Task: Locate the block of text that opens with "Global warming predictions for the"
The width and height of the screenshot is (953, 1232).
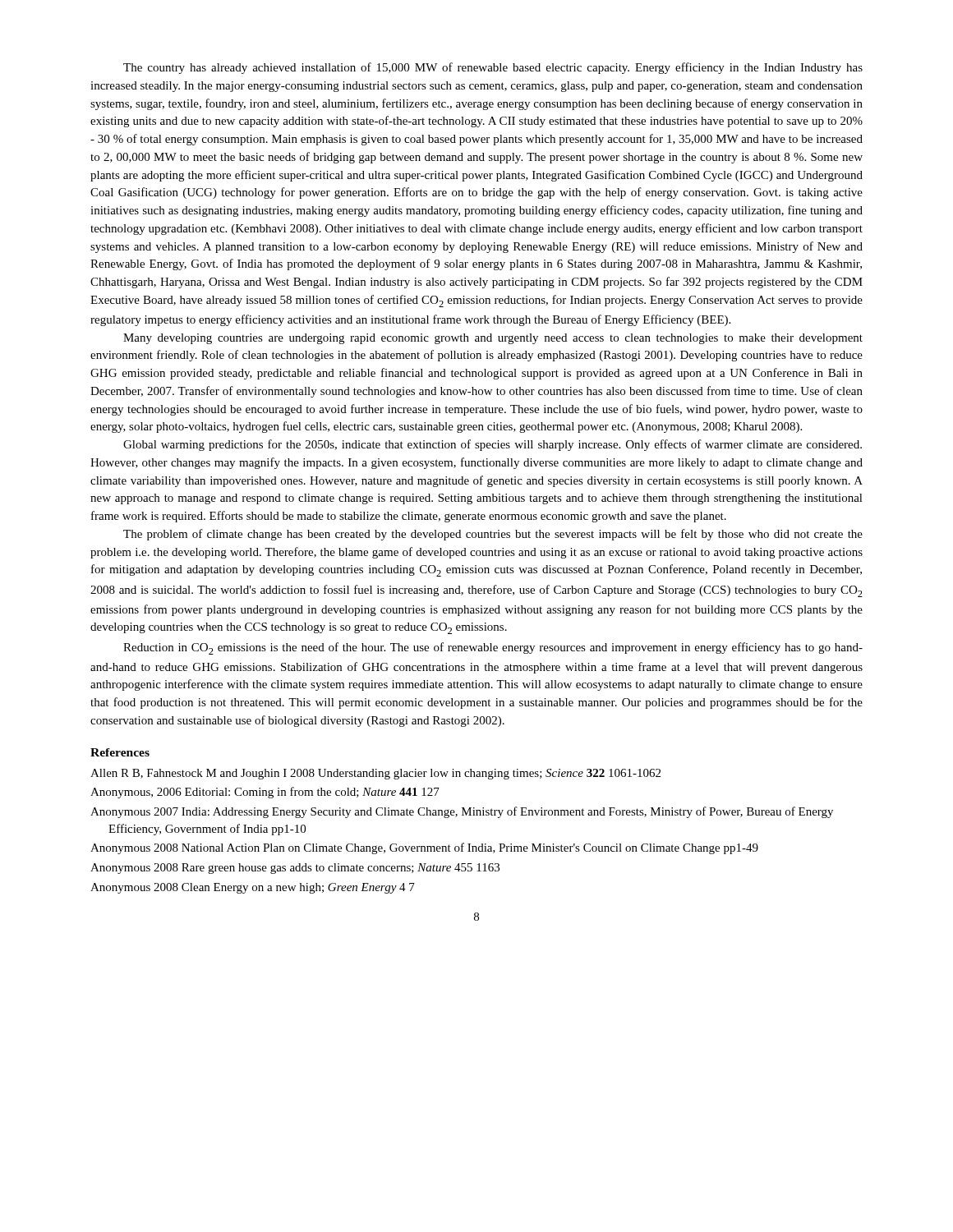Action: coord(476,481)
